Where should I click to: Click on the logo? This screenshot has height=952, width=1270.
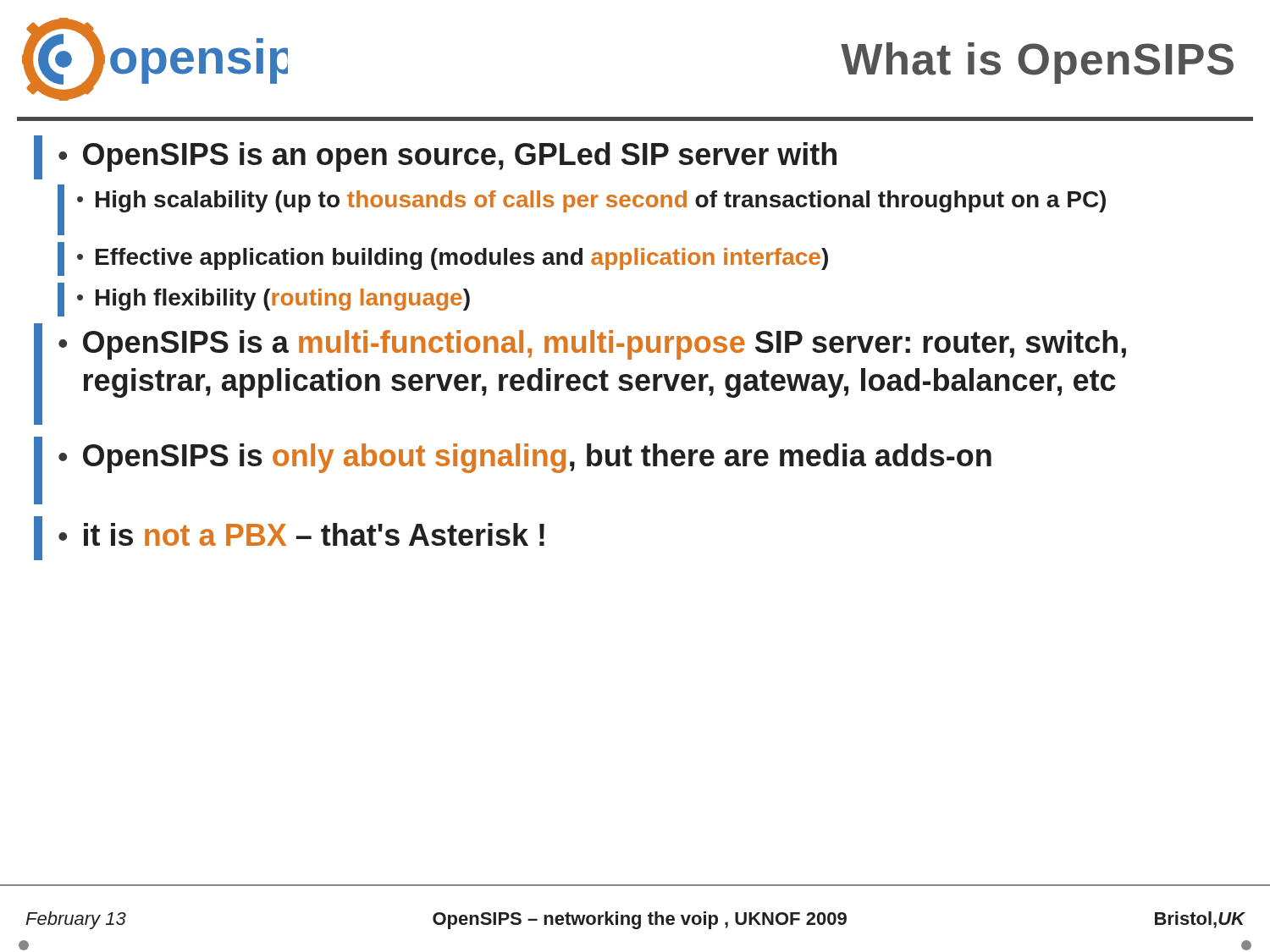pos(152,59)
